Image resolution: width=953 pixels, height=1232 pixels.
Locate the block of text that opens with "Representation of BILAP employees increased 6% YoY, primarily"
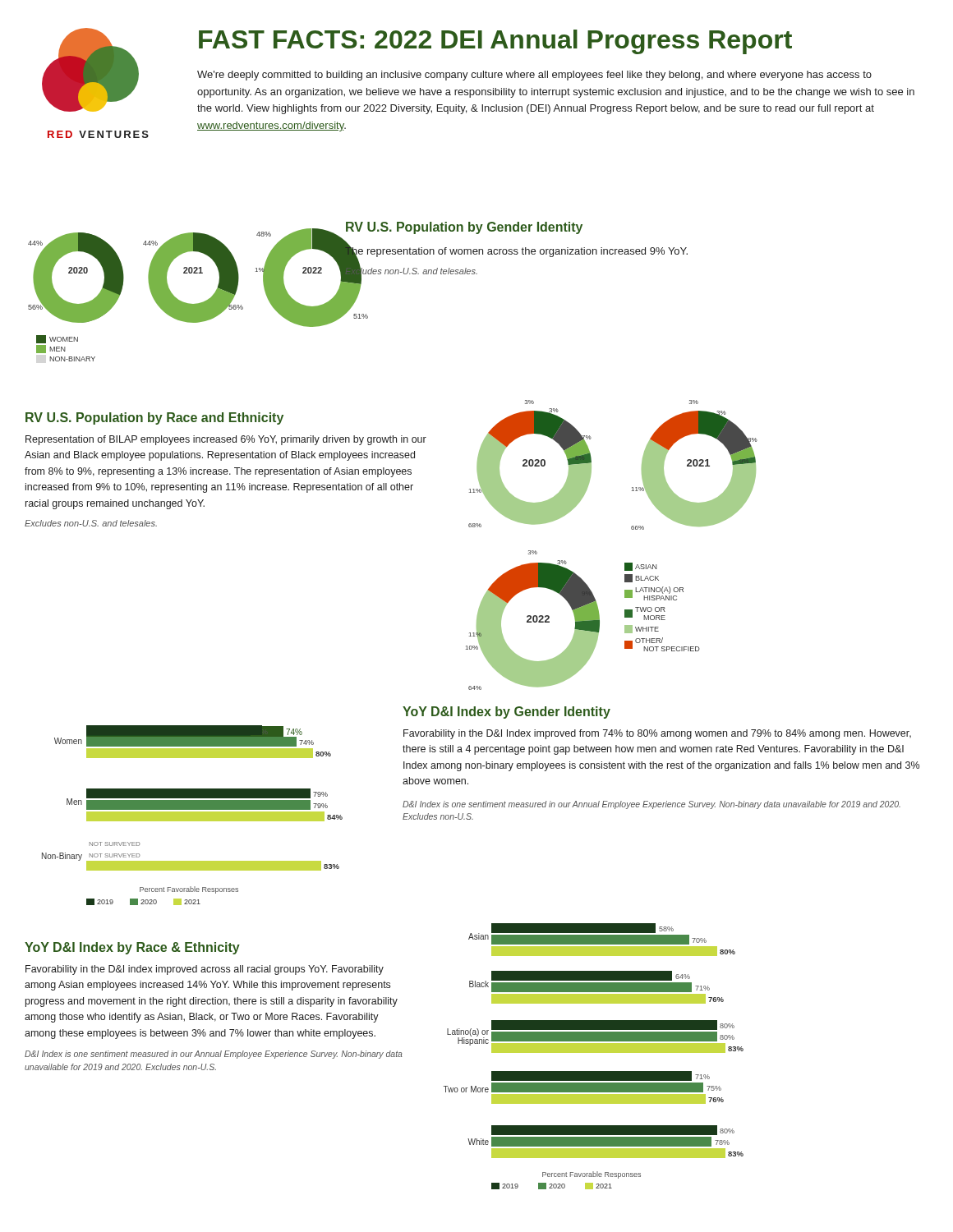click(225, 471)
